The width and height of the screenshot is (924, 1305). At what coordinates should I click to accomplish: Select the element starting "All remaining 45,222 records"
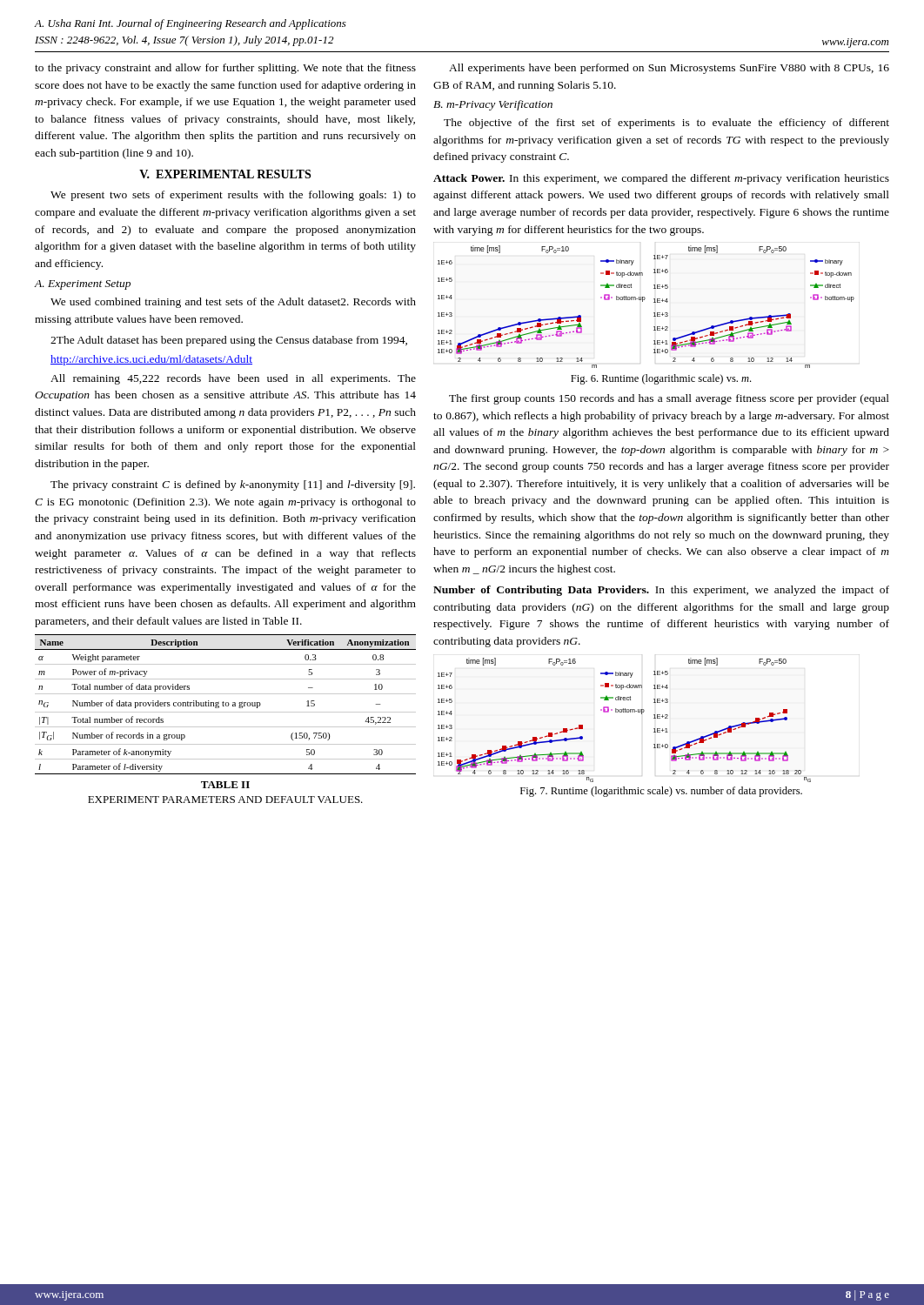(x=225, y=499)
